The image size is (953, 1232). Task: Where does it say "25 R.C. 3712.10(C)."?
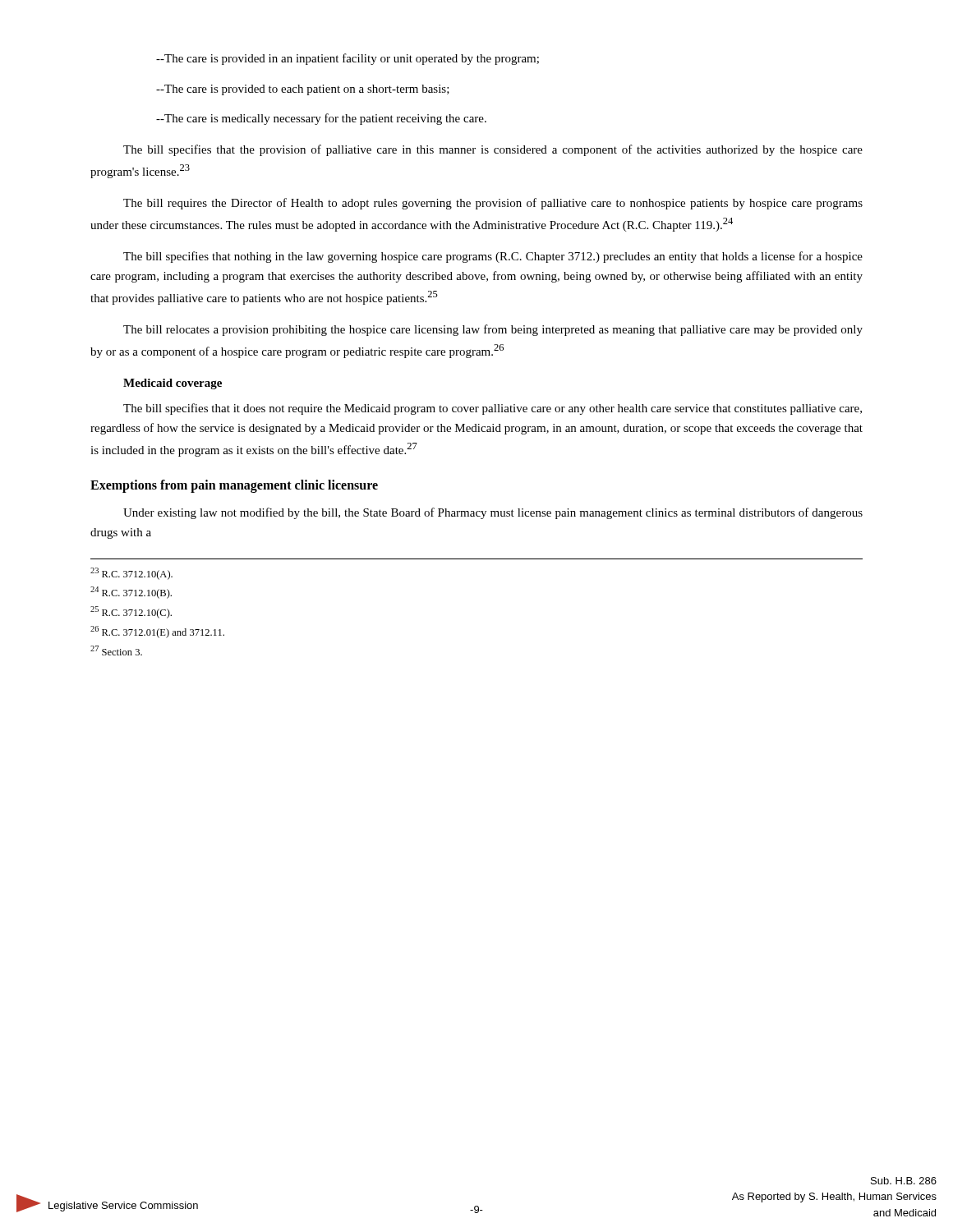131,612
